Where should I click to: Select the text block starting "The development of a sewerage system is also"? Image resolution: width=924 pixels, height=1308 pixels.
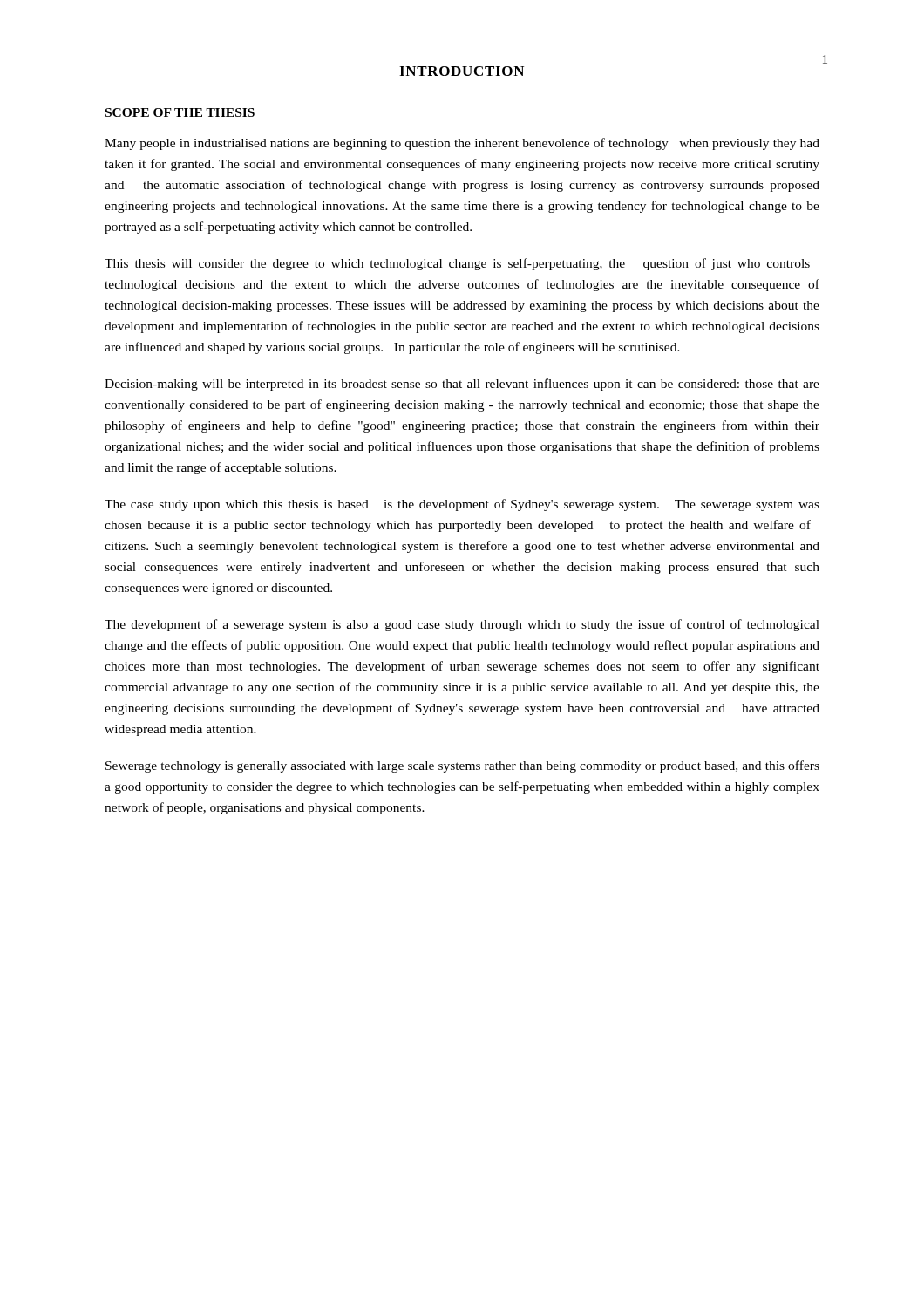click(462, 676)
